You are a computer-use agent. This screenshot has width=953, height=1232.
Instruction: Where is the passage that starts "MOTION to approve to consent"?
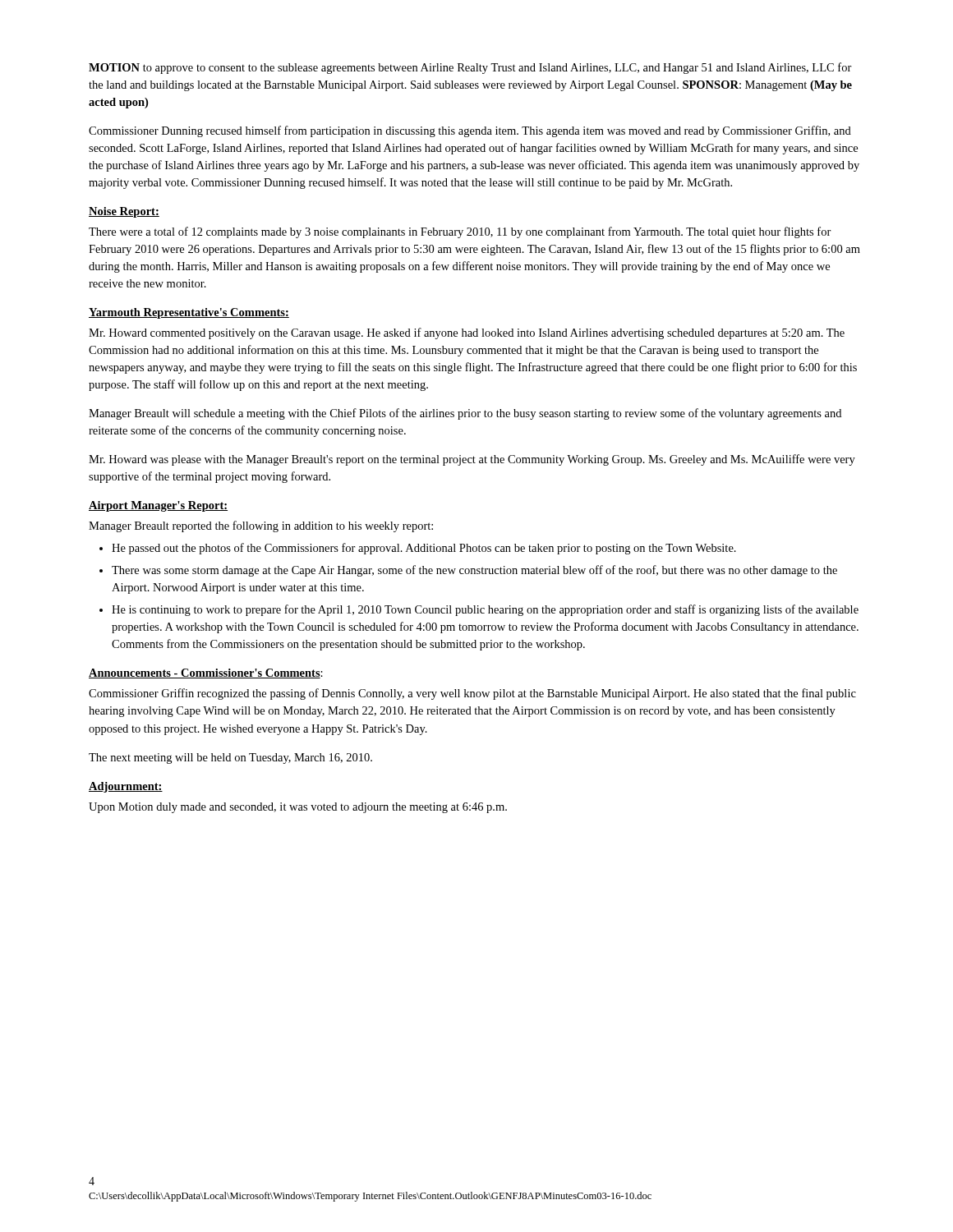tap(470, 85)
